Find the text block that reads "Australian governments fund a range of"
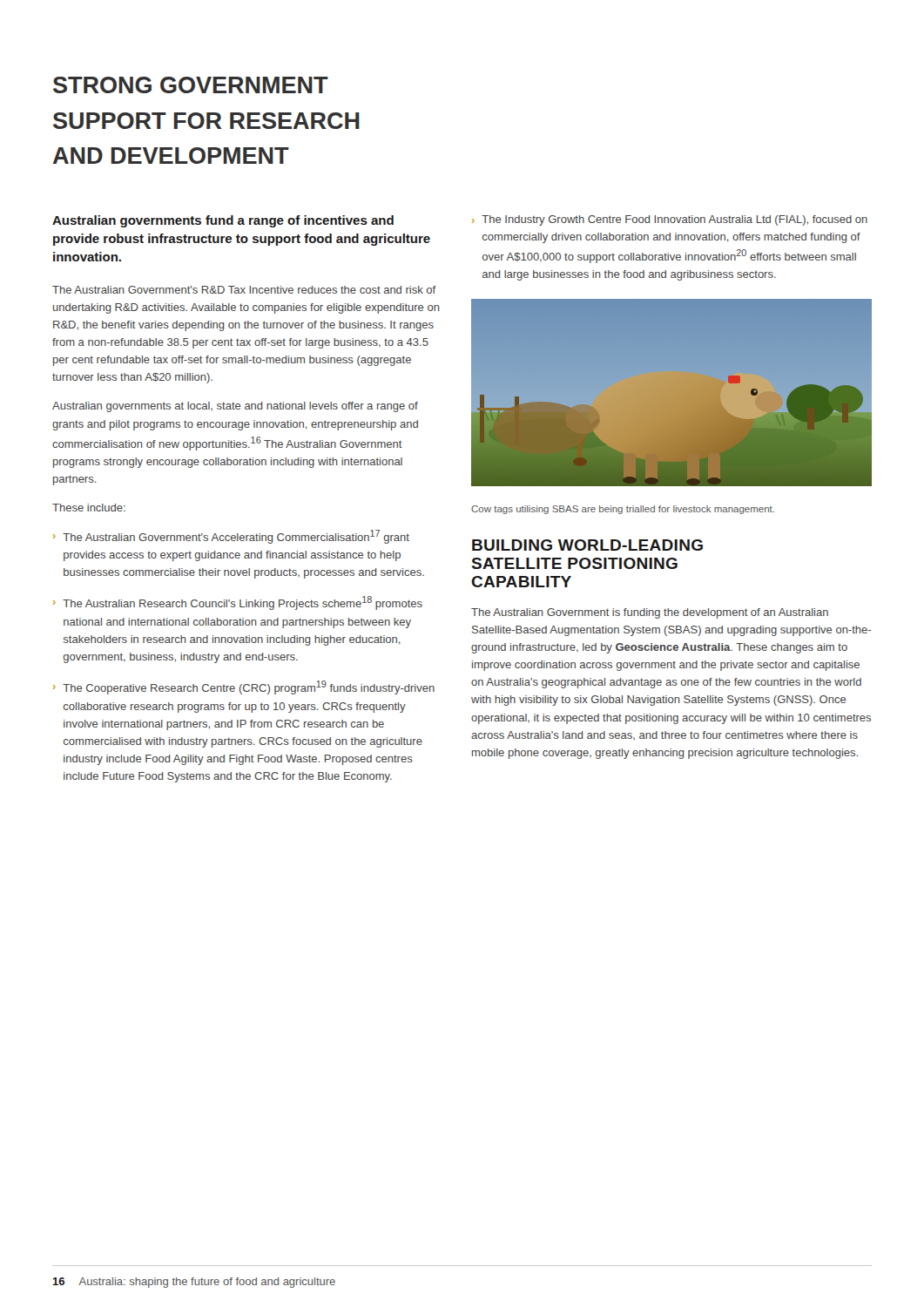 pyautogui.click(x=246, y=238)
